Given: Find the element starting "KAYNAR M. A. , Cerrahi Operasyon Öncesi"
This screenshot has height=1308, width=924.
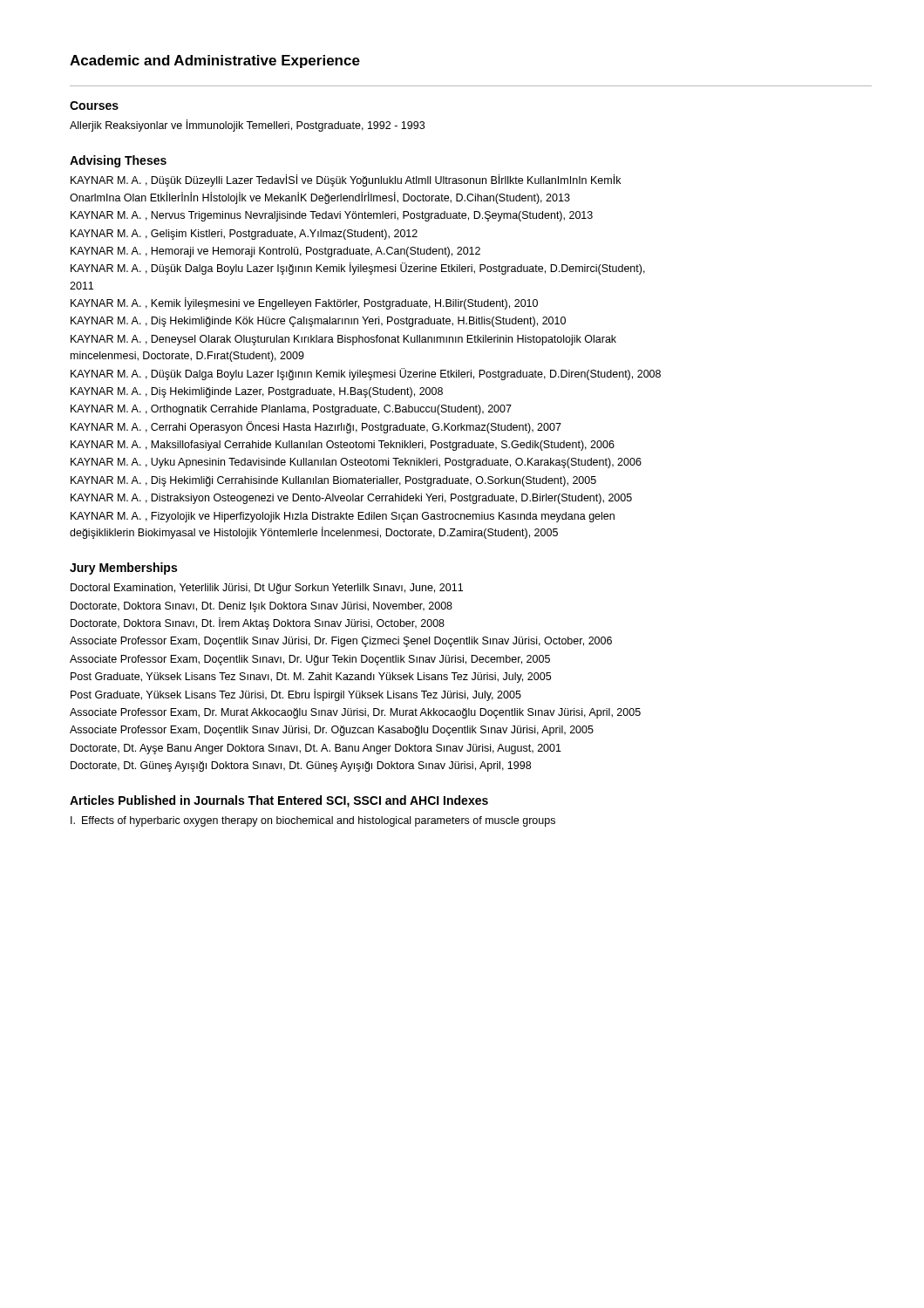Looking at the screenshot, I should (316, 427).
